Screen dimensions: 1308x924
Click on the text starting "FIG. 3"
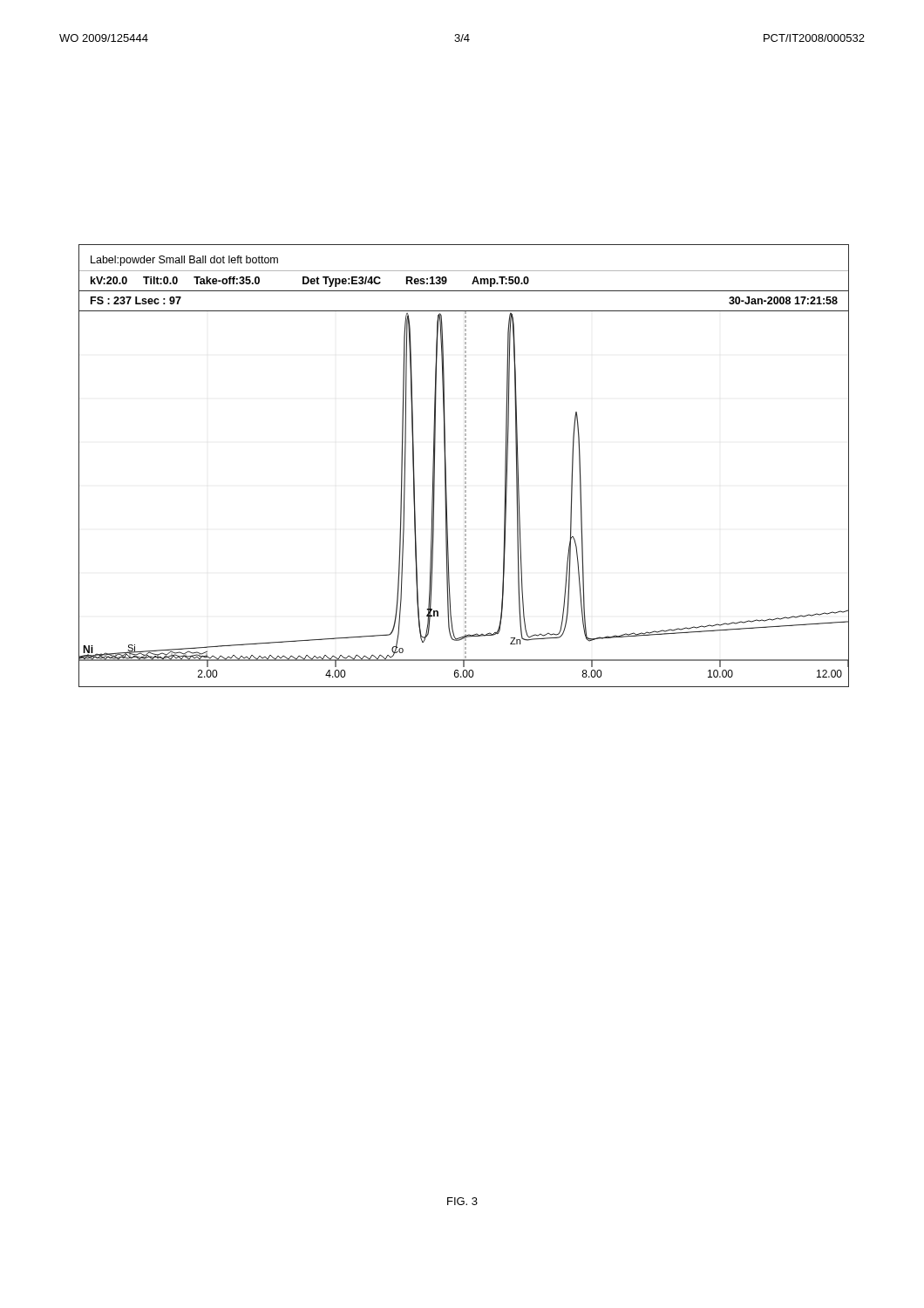(462, 1201)
